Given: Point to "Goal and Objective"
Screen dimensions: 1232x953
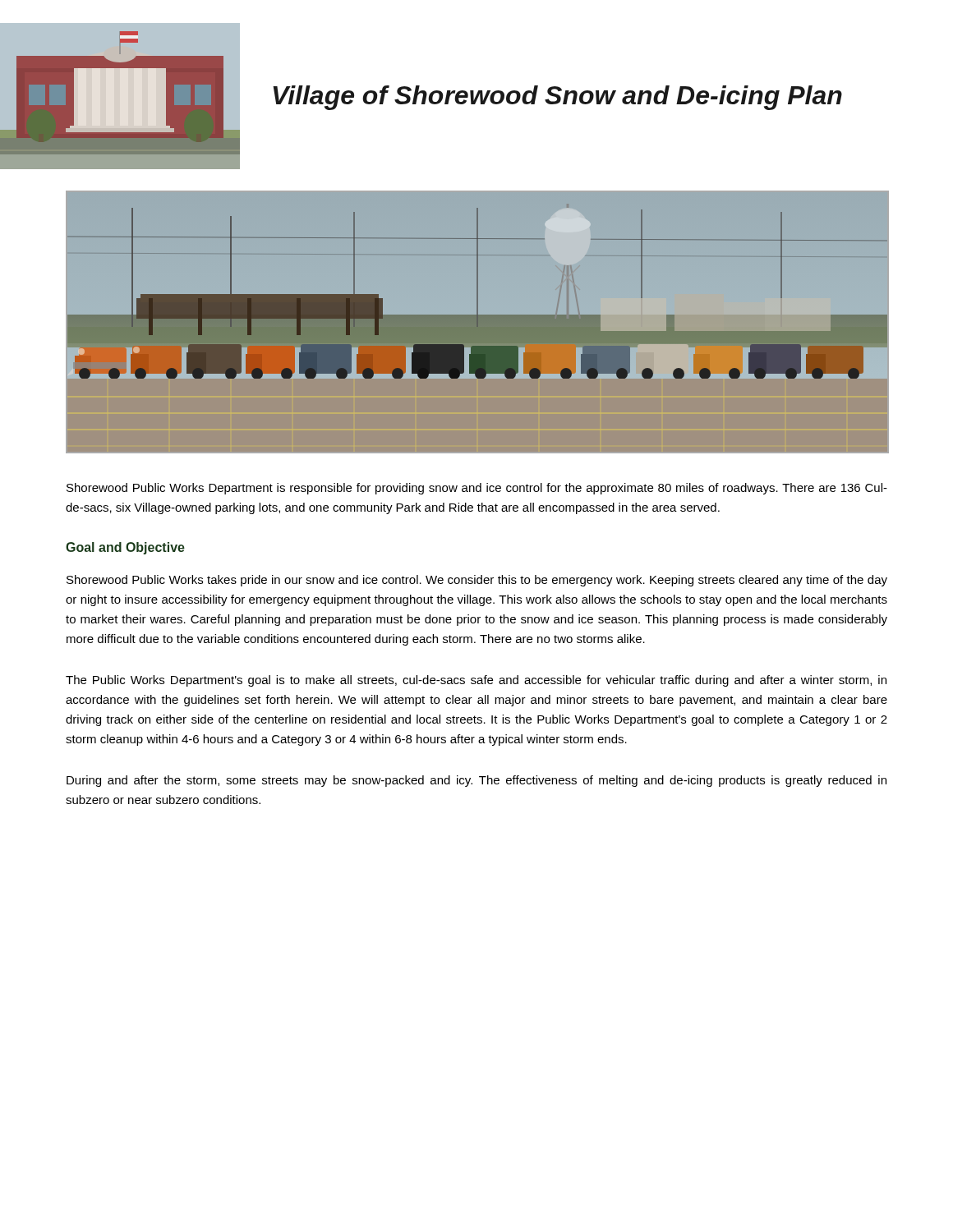Looking at the screenshot, I should pyautogui.click(x=125, y=547).
